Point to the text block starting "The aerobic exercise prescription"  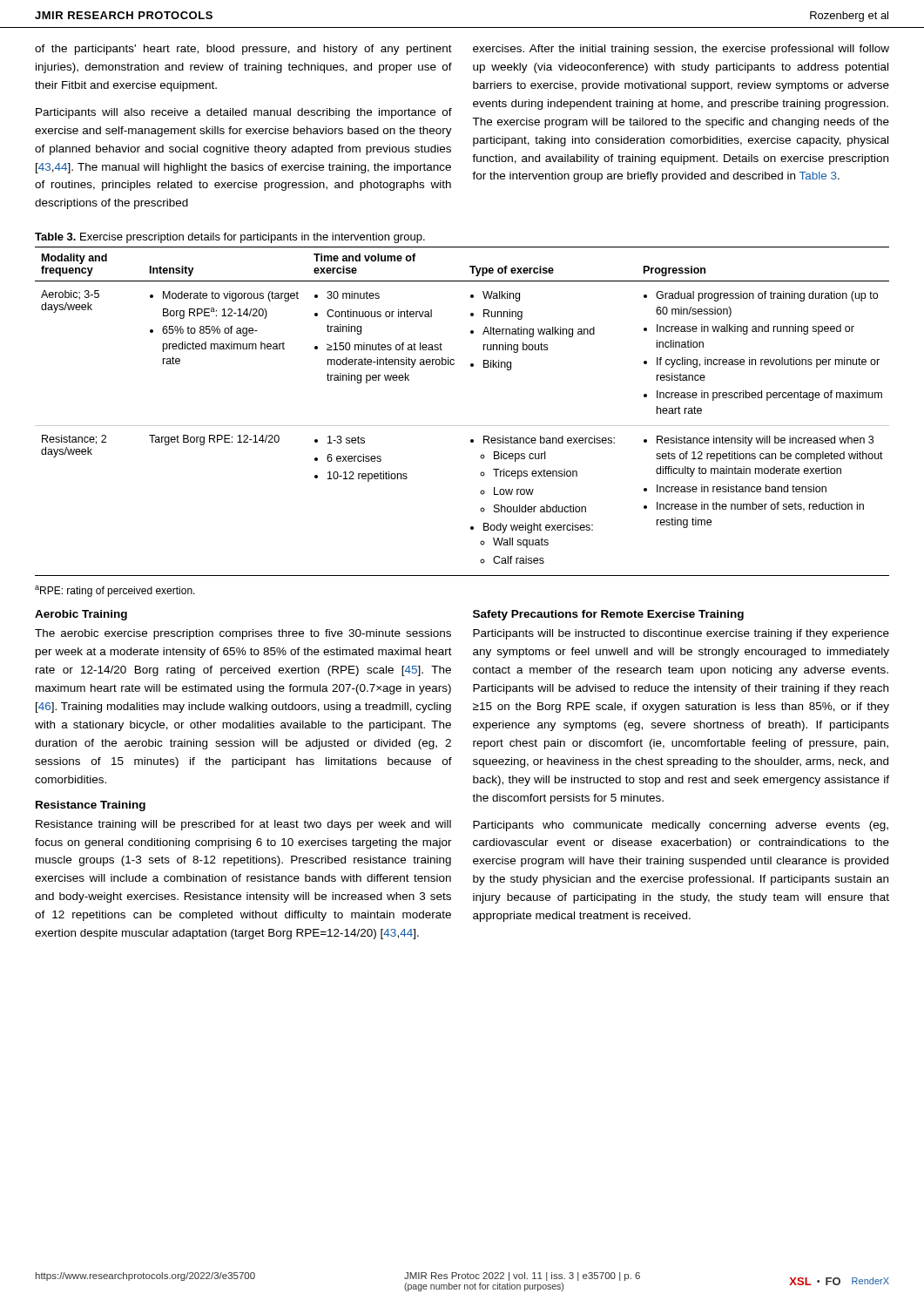point(243,707)
